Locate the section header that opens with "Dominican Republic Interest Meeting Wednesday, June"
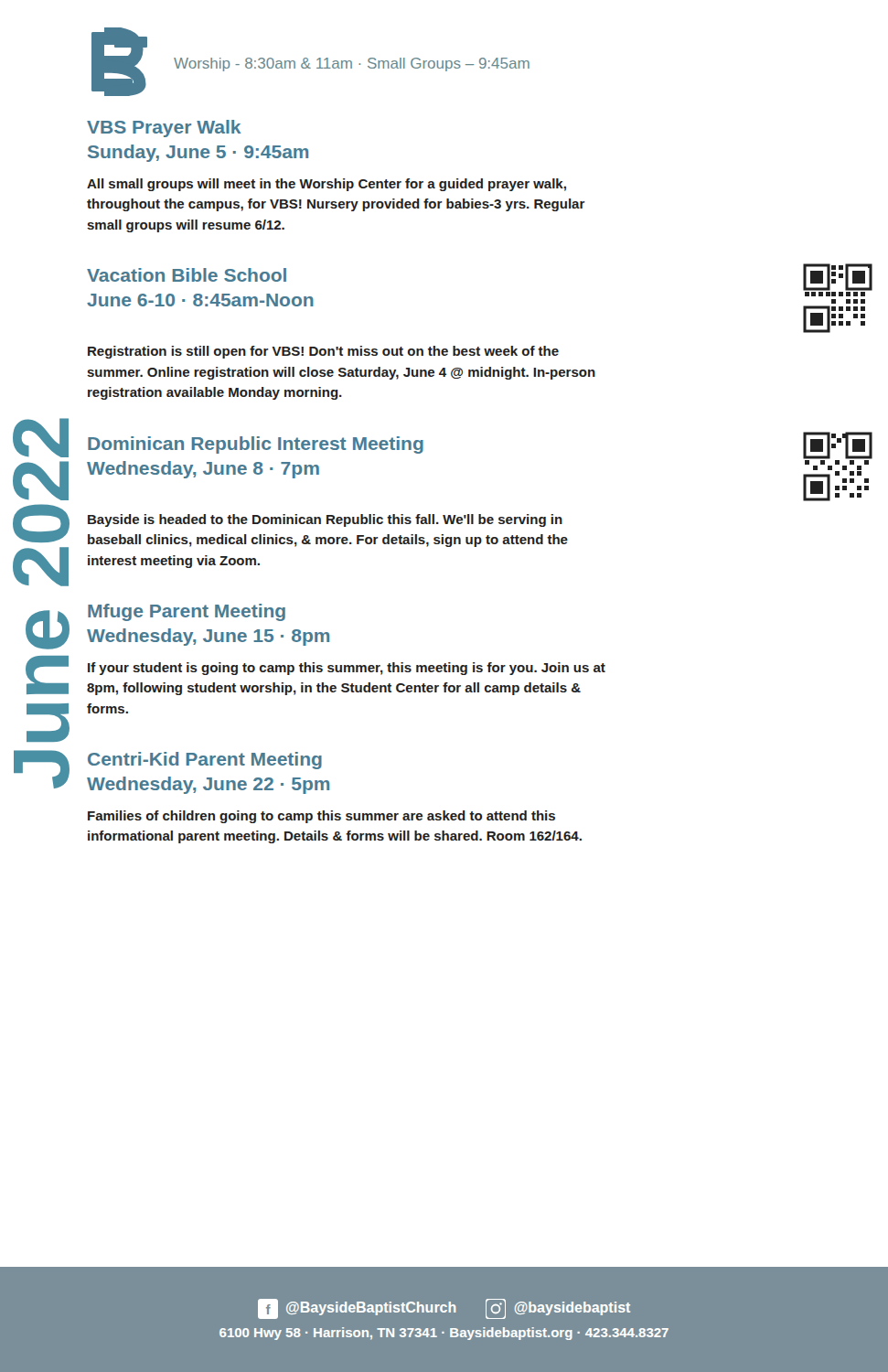888x1372 pixels. point(255,455)
